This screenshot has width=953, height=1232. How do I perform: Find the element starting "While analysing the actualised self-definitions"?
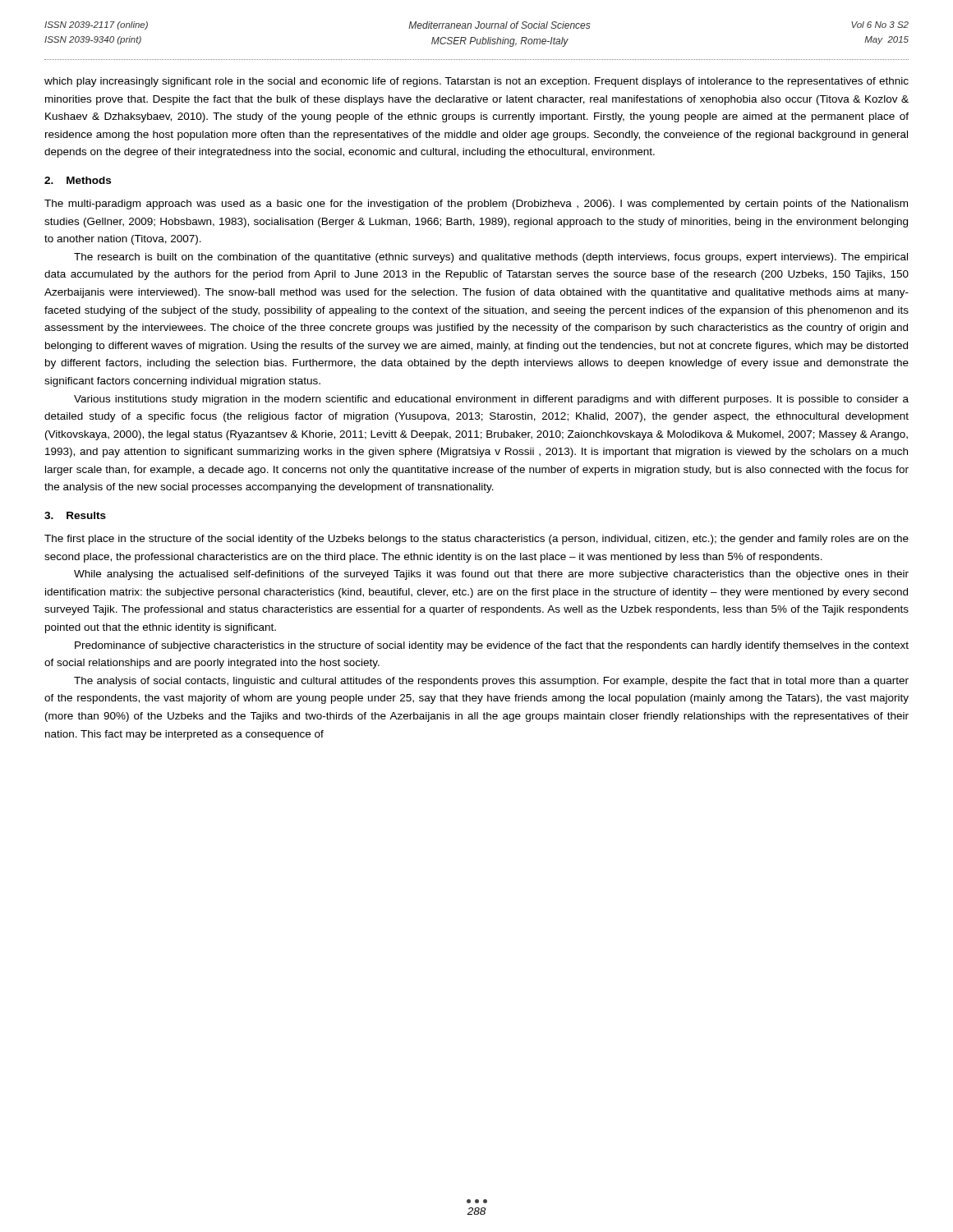click(x=476, y=600)
